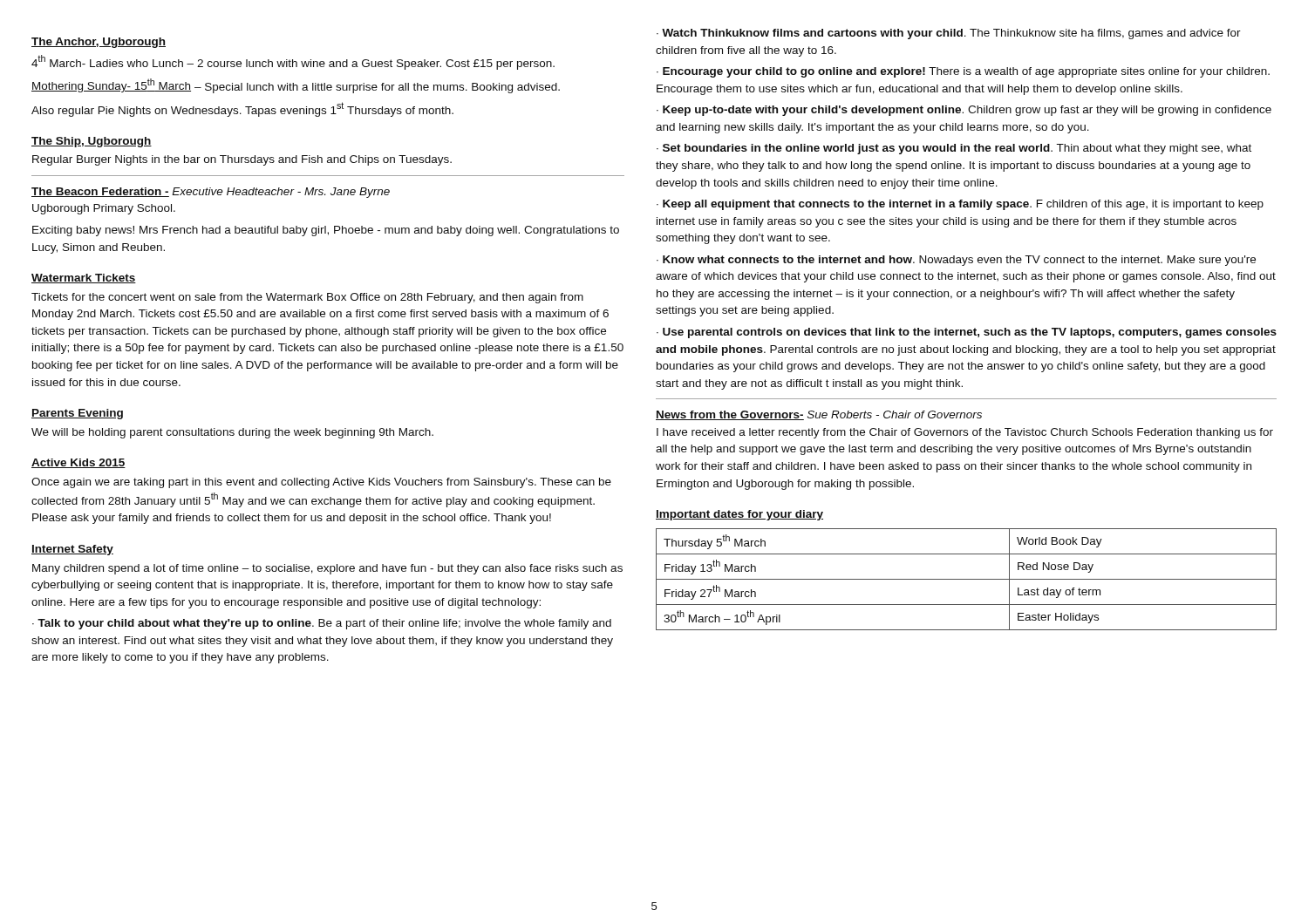Select the region starting "Exciting baby news! Mrs"

coord(326,238)
